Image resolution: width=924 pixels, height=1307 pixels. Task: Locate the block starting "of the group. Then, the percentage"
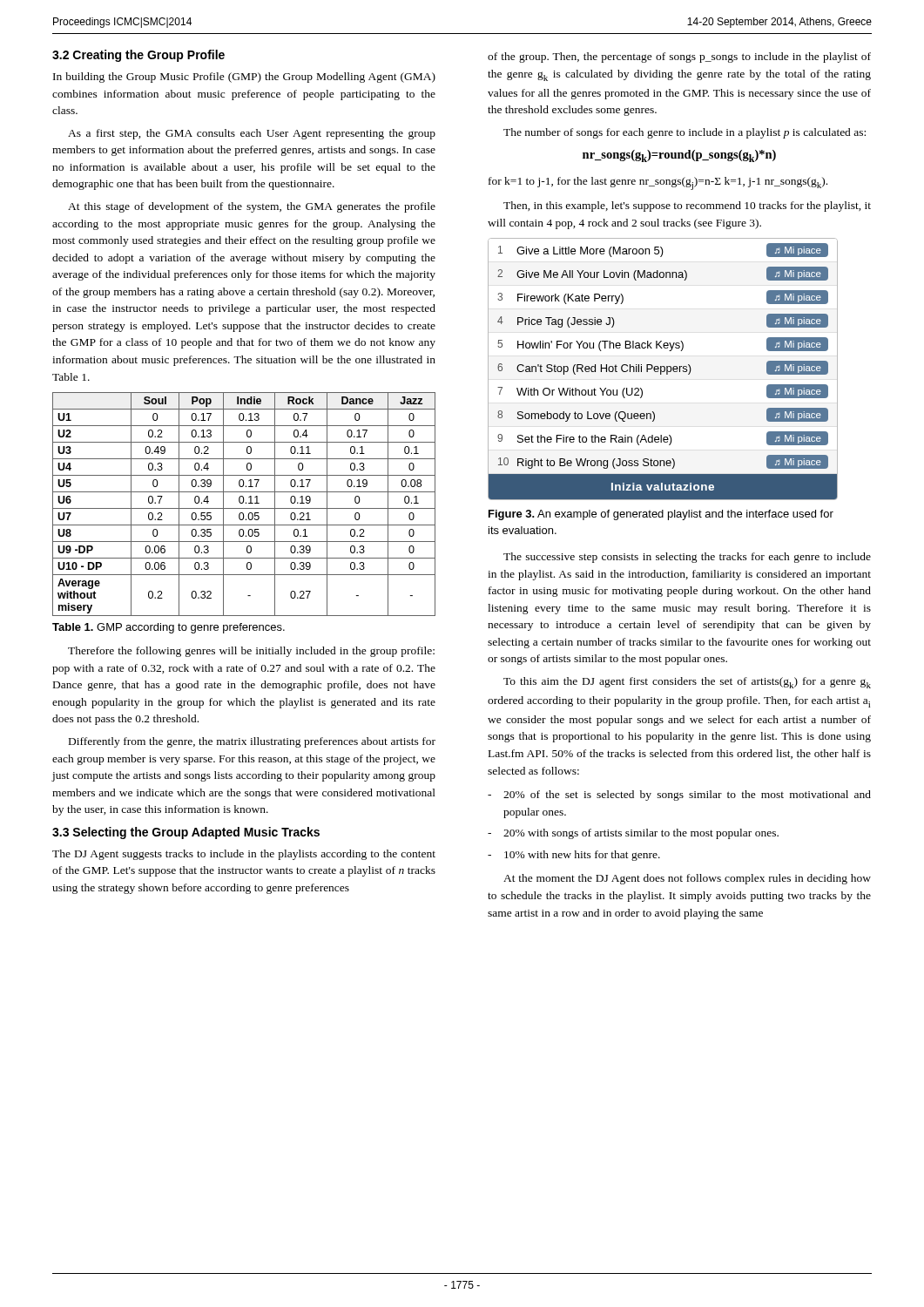click(x=679, y=94)
